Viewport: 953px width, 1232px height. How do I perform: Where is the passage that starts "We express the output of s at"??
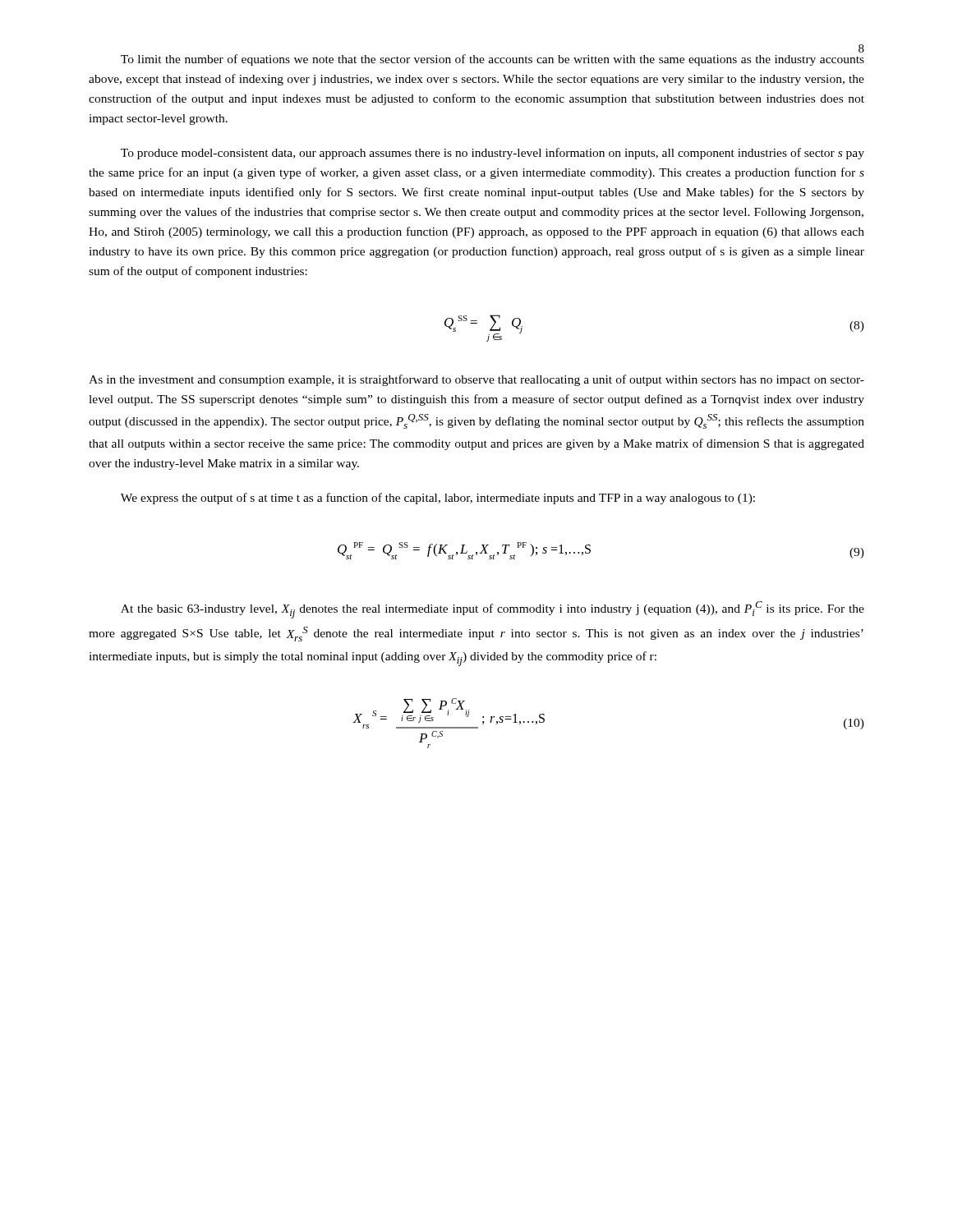point(476,498)
